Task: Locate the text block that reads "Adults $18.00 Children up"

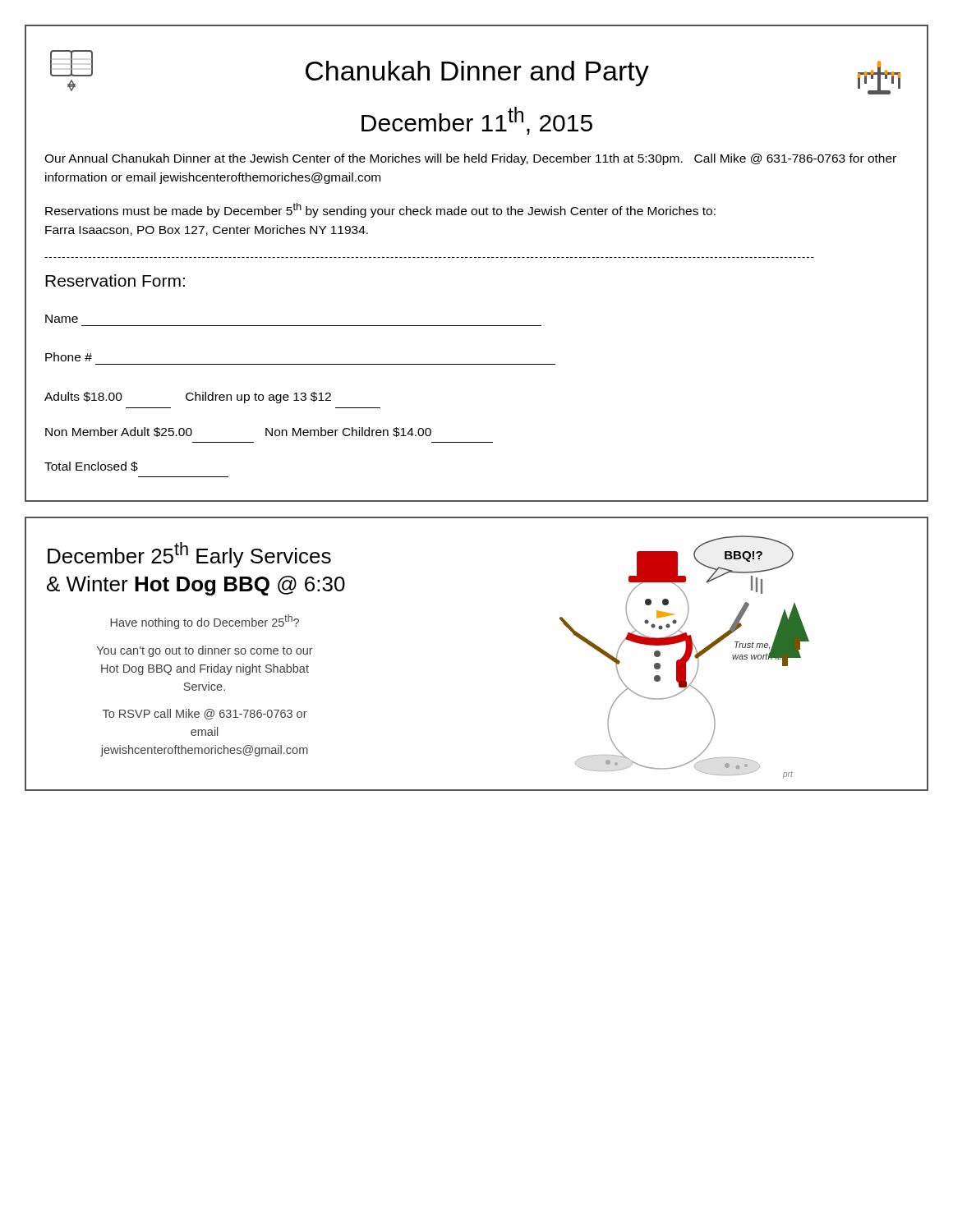Action: pyautogui.click(x=212, y=399)
